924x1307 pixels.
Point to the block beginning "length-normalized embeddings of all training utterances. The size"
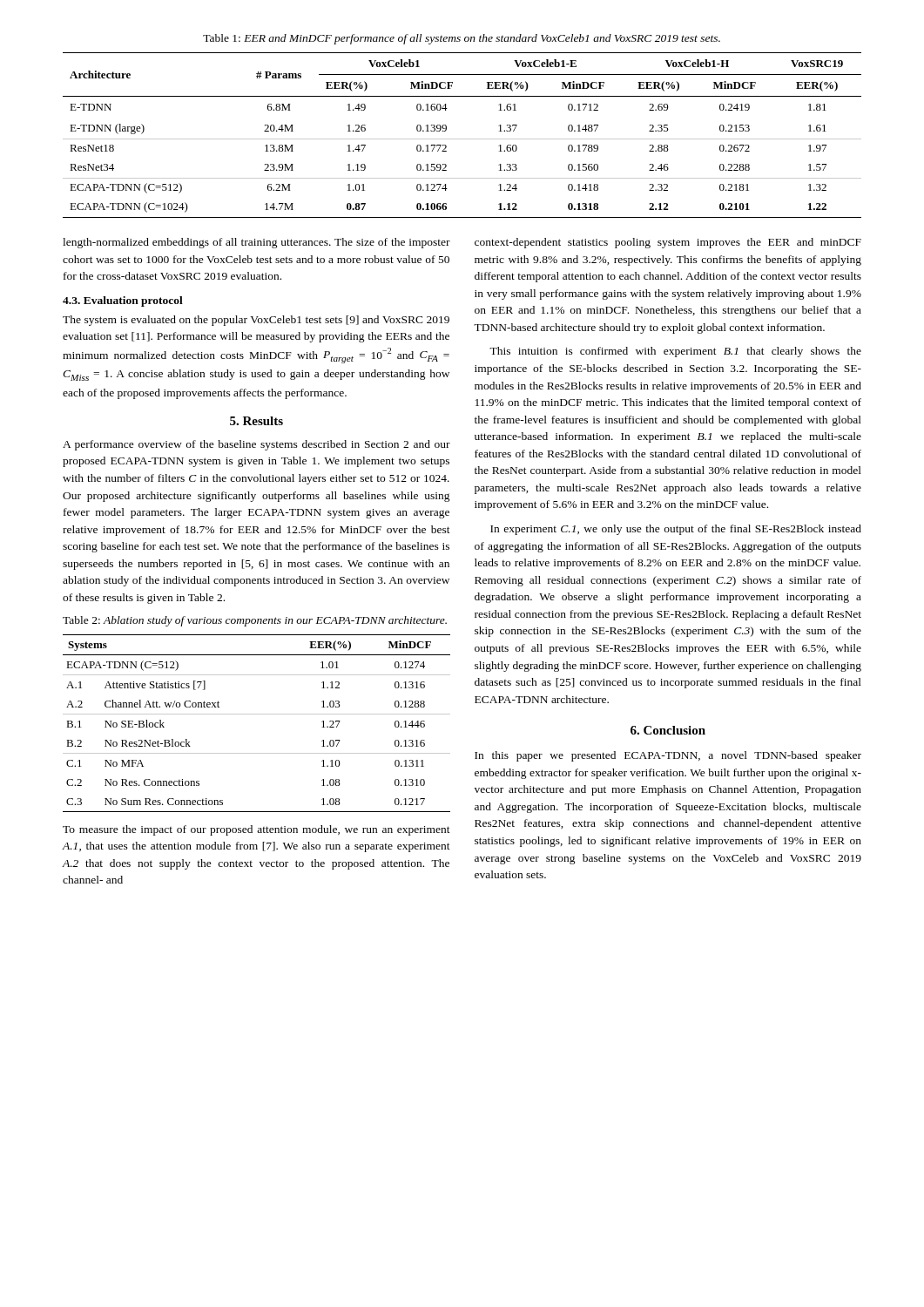click(256, 259)
